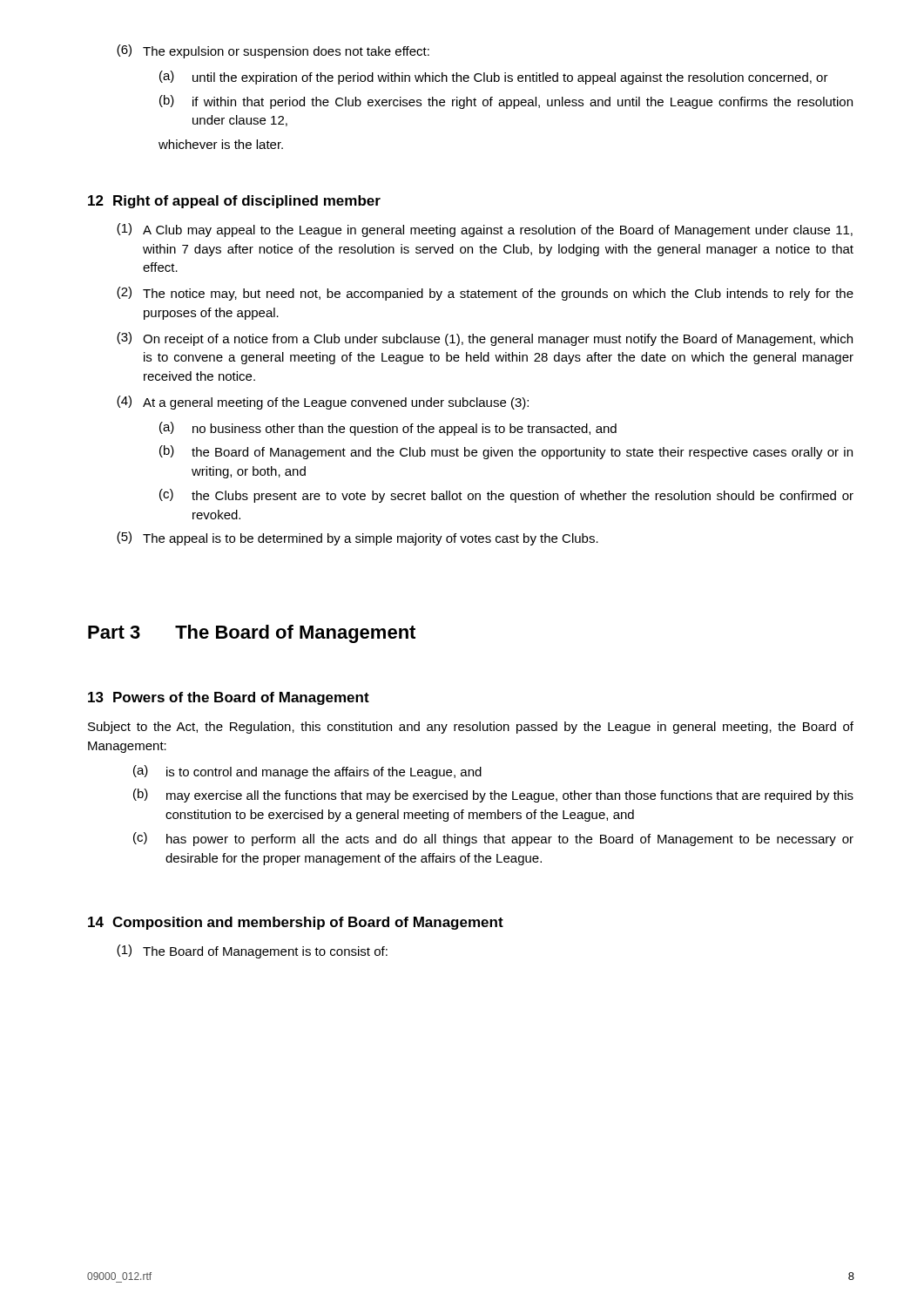Navigate to the text block starting "(6) The expulsion"

(273, 51)
